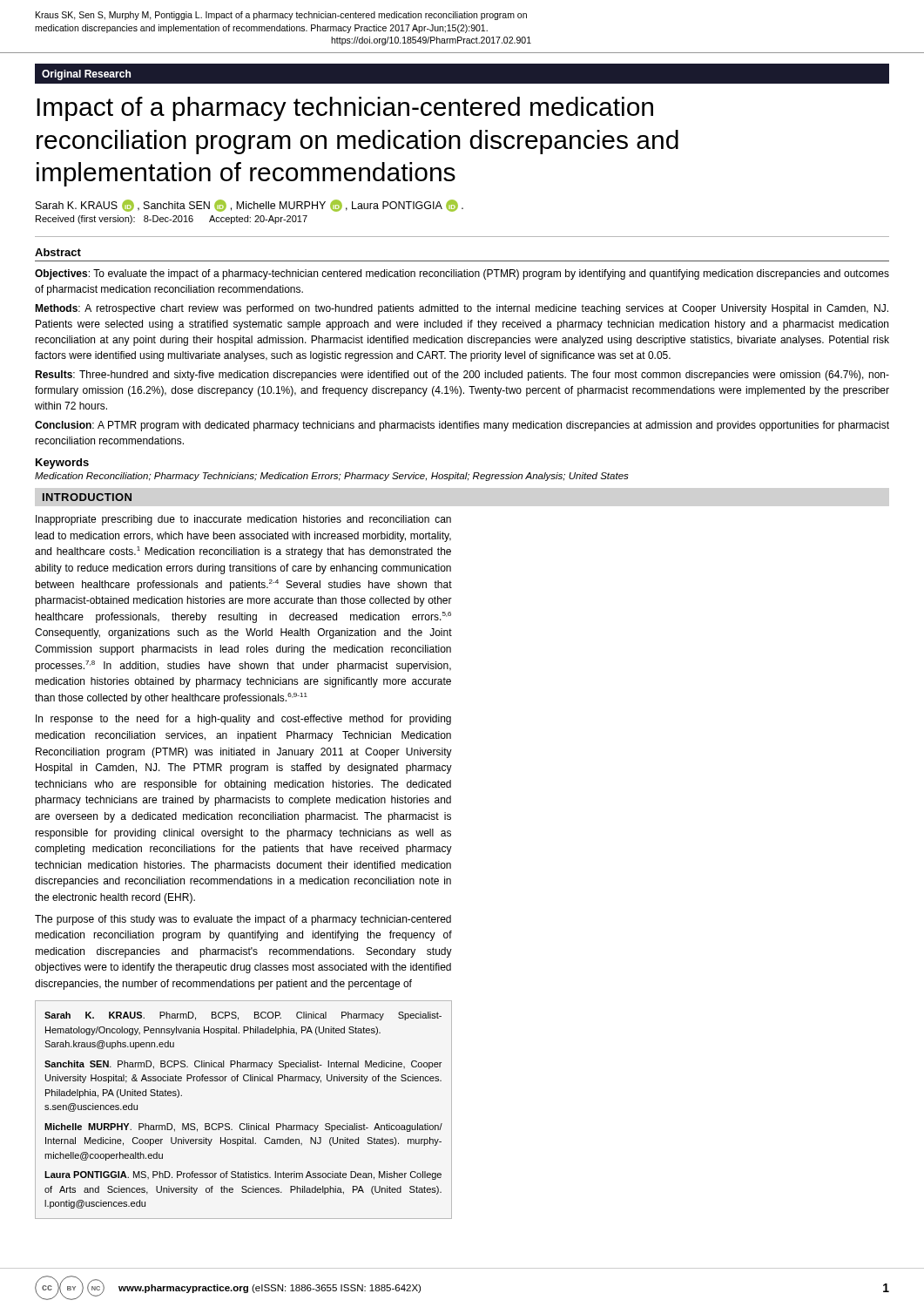Where is the passage that starts "Abstract Objectives: To evaluate the impact of"?
The image size is (924, 1307).
pos(462,347)
